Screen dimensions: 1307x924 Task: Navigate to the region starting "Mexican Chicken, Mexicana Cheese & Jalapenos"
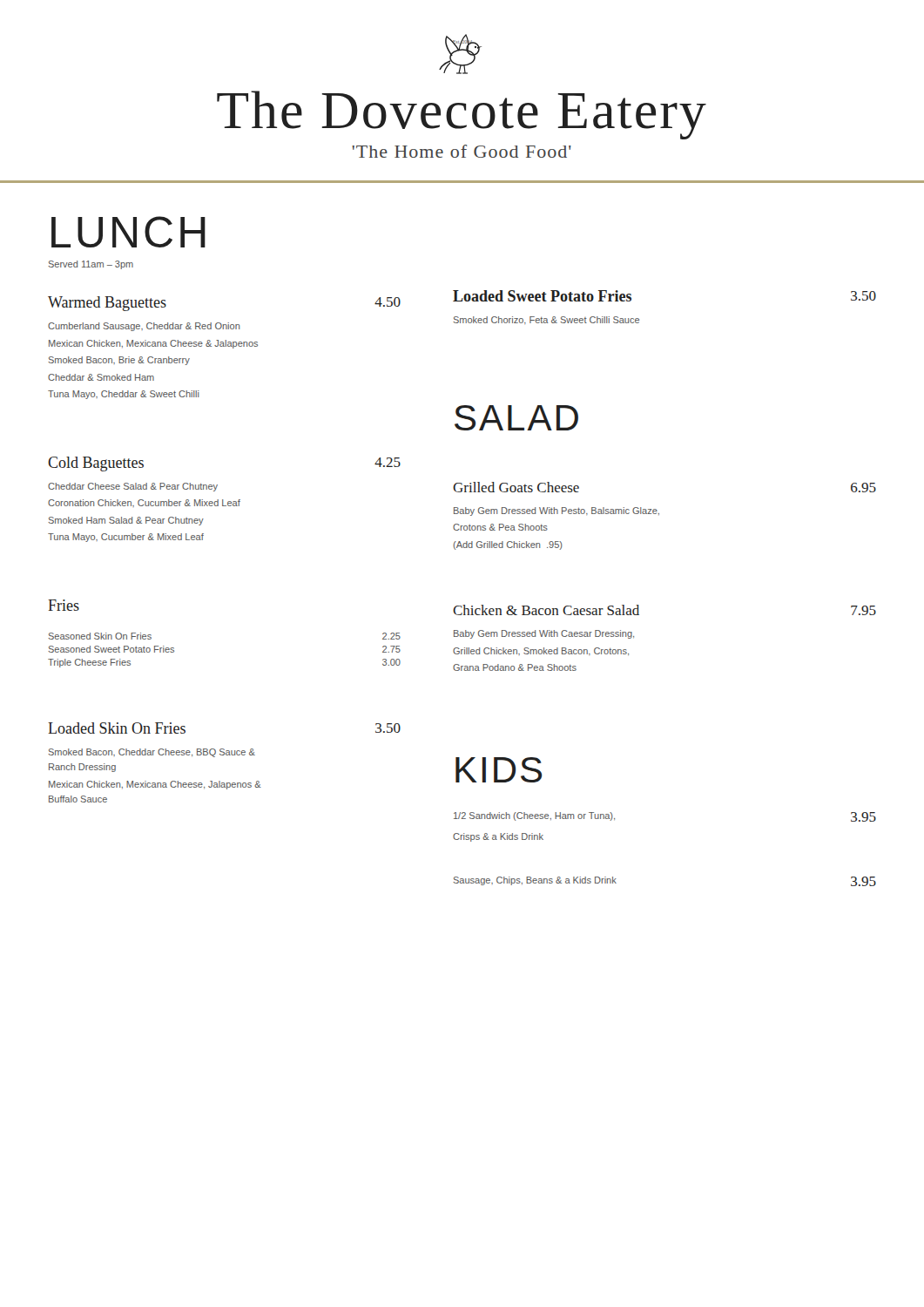coord(153,343)
